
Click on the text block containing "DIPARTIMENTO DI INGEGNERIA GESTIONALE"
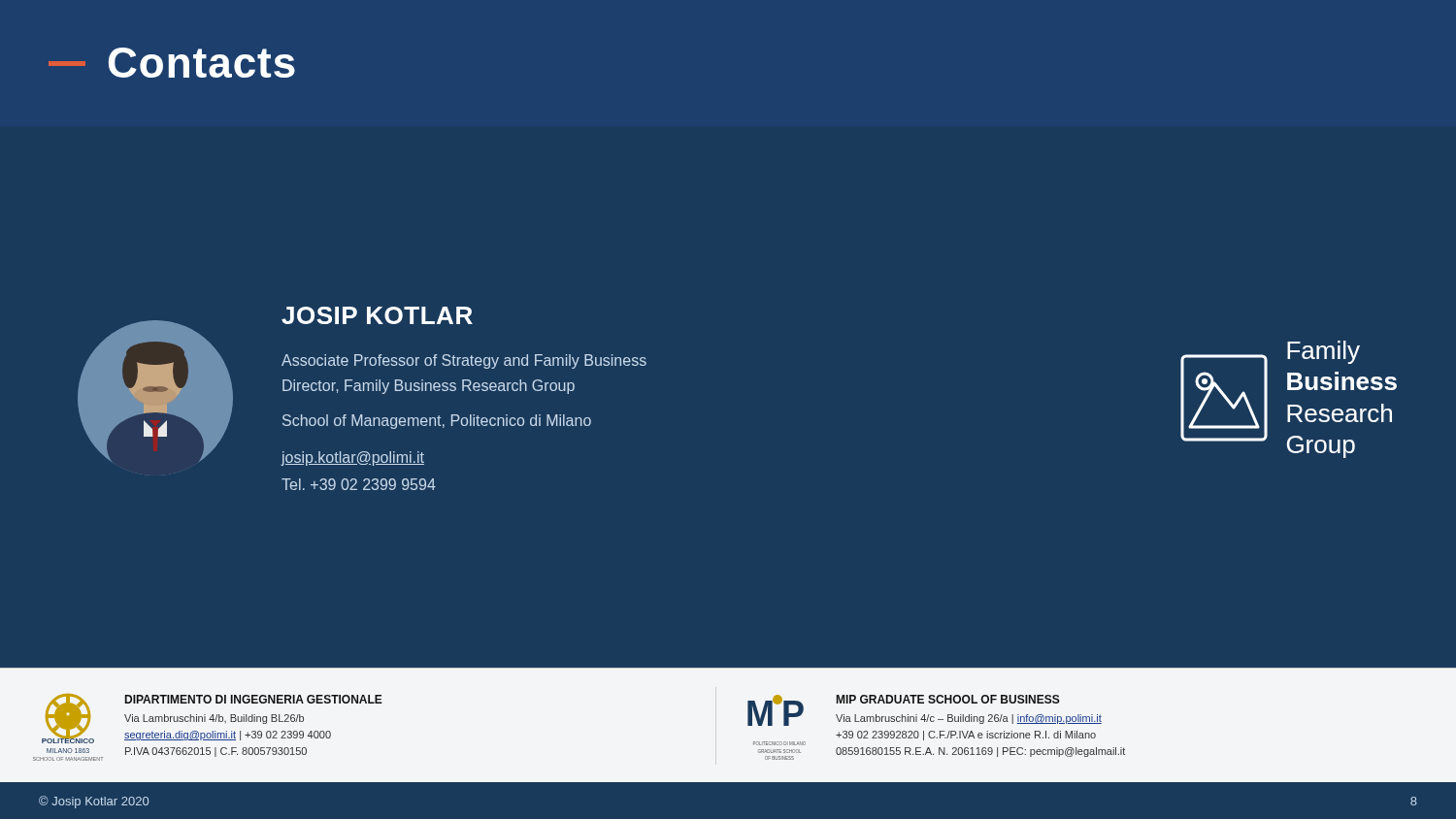tap(253, 725)
